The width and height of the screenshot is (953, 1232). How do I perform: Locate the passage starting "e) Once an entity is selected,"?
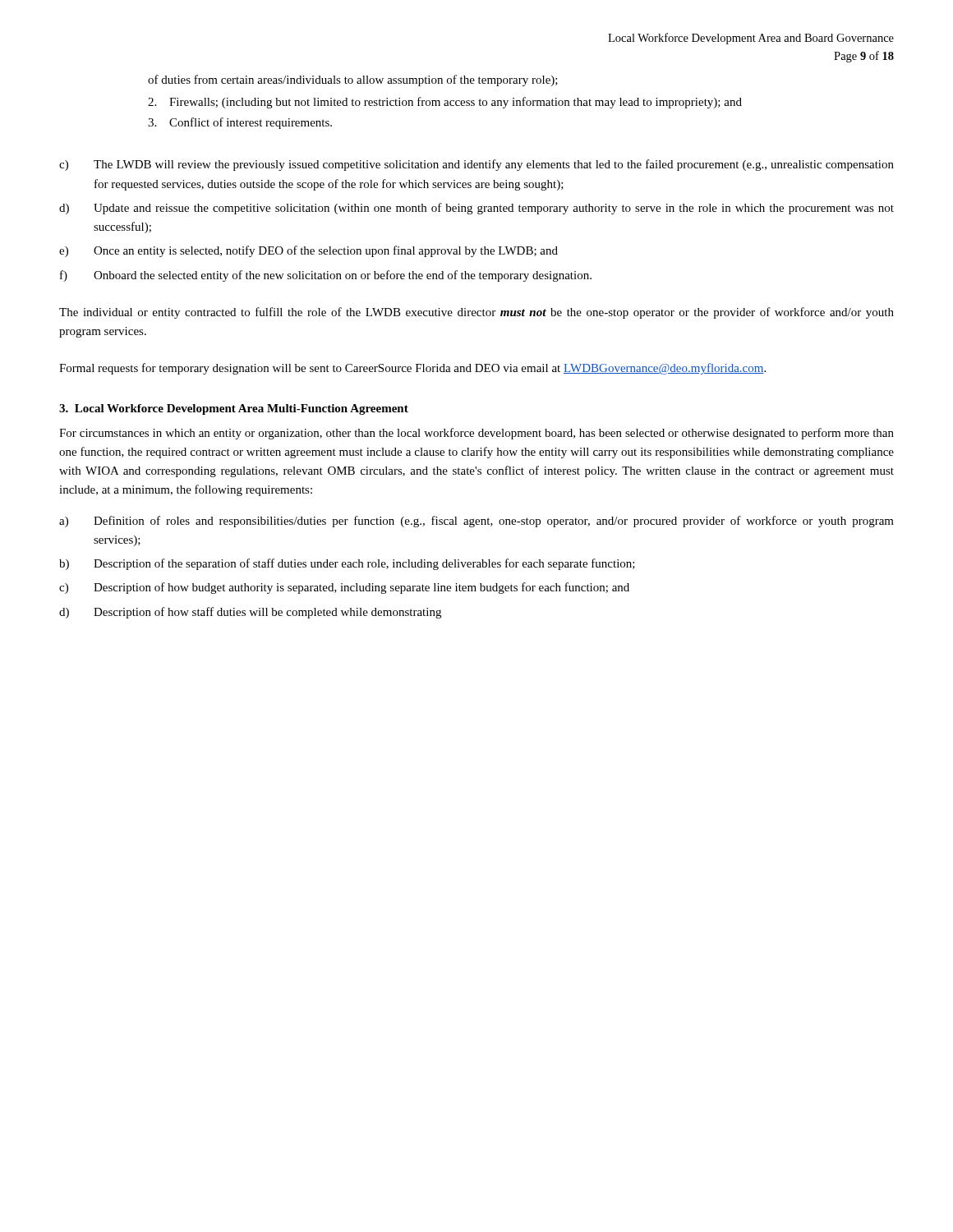click(476, 251)
